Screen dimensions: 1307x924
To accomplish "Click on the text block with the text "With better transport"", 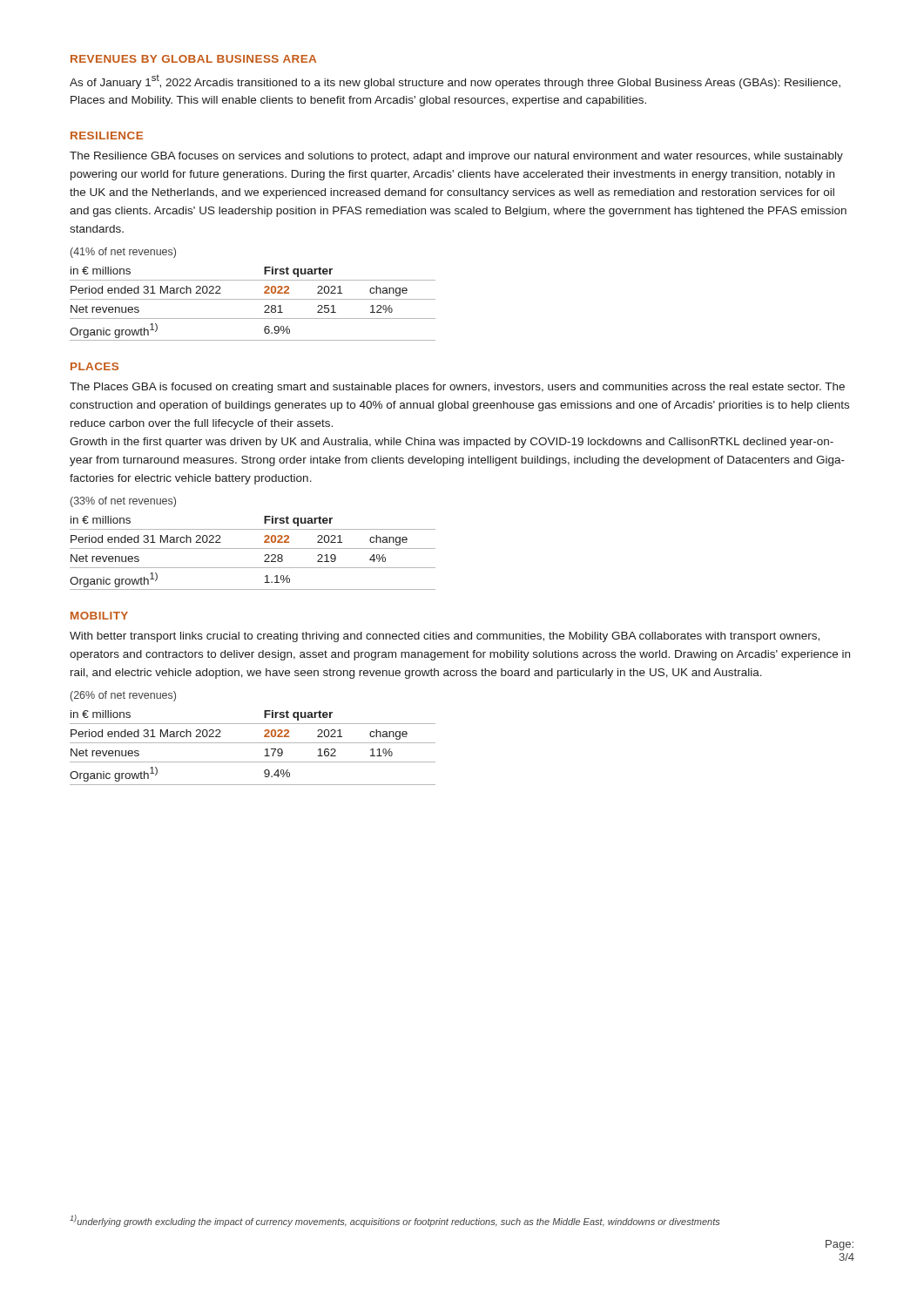I will point(460,654).
